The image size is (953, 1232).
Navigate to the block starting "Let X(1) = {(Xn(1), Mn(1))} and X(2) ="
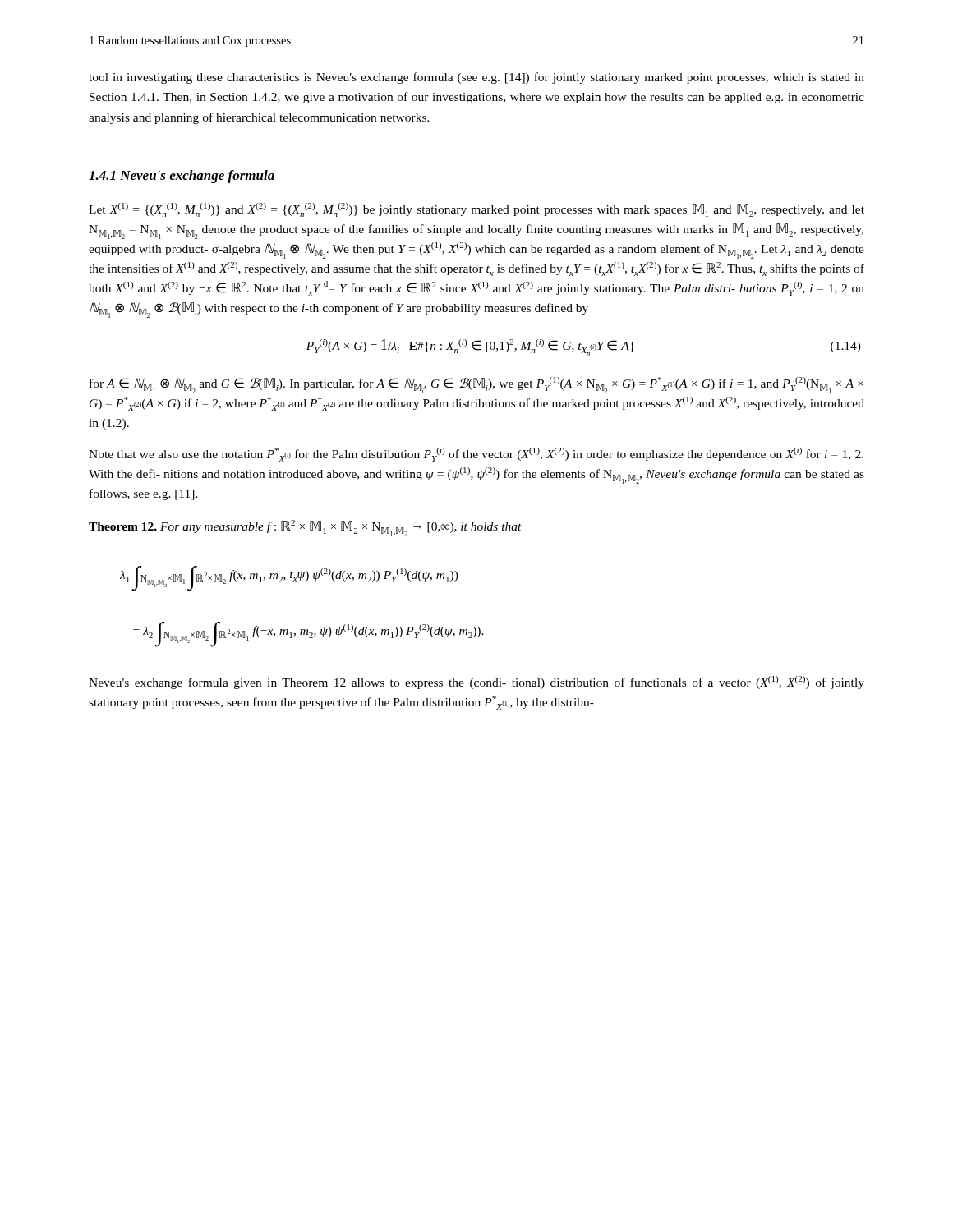point(476,259)
